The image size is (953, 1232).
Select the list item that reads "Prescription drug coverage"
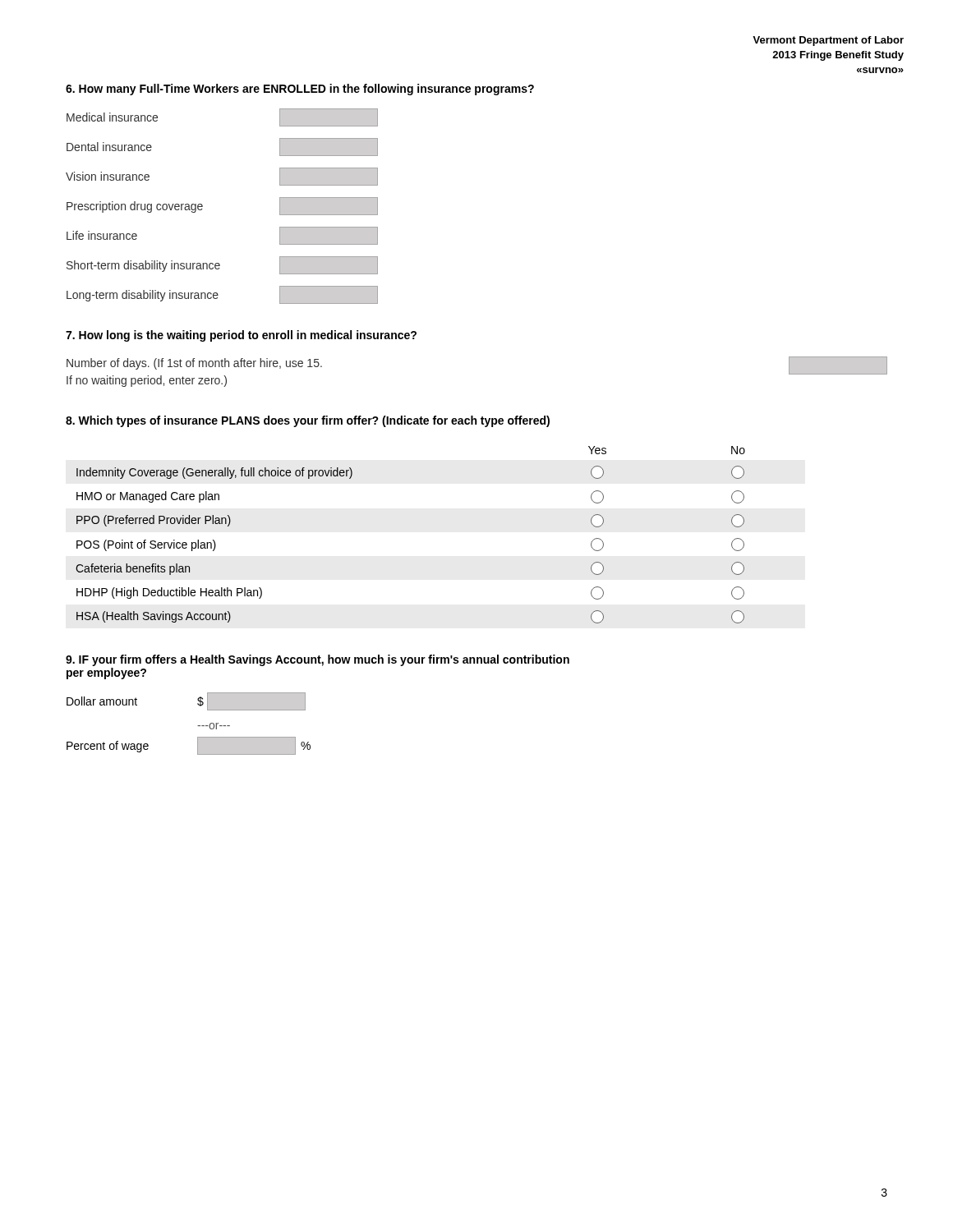coord(132,205)
